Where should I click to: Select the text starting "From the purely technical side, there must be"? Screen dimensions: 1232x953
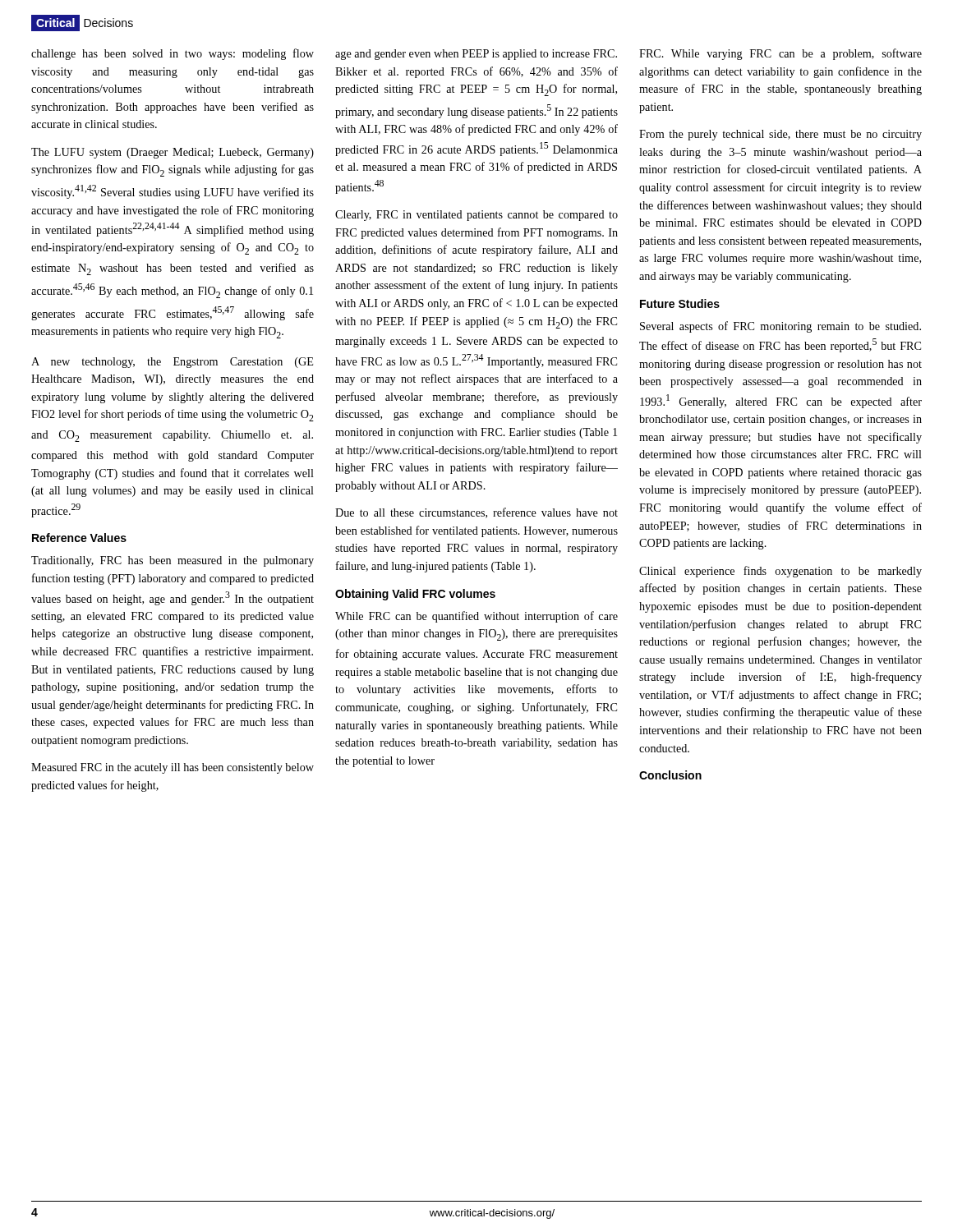(780, 206)
